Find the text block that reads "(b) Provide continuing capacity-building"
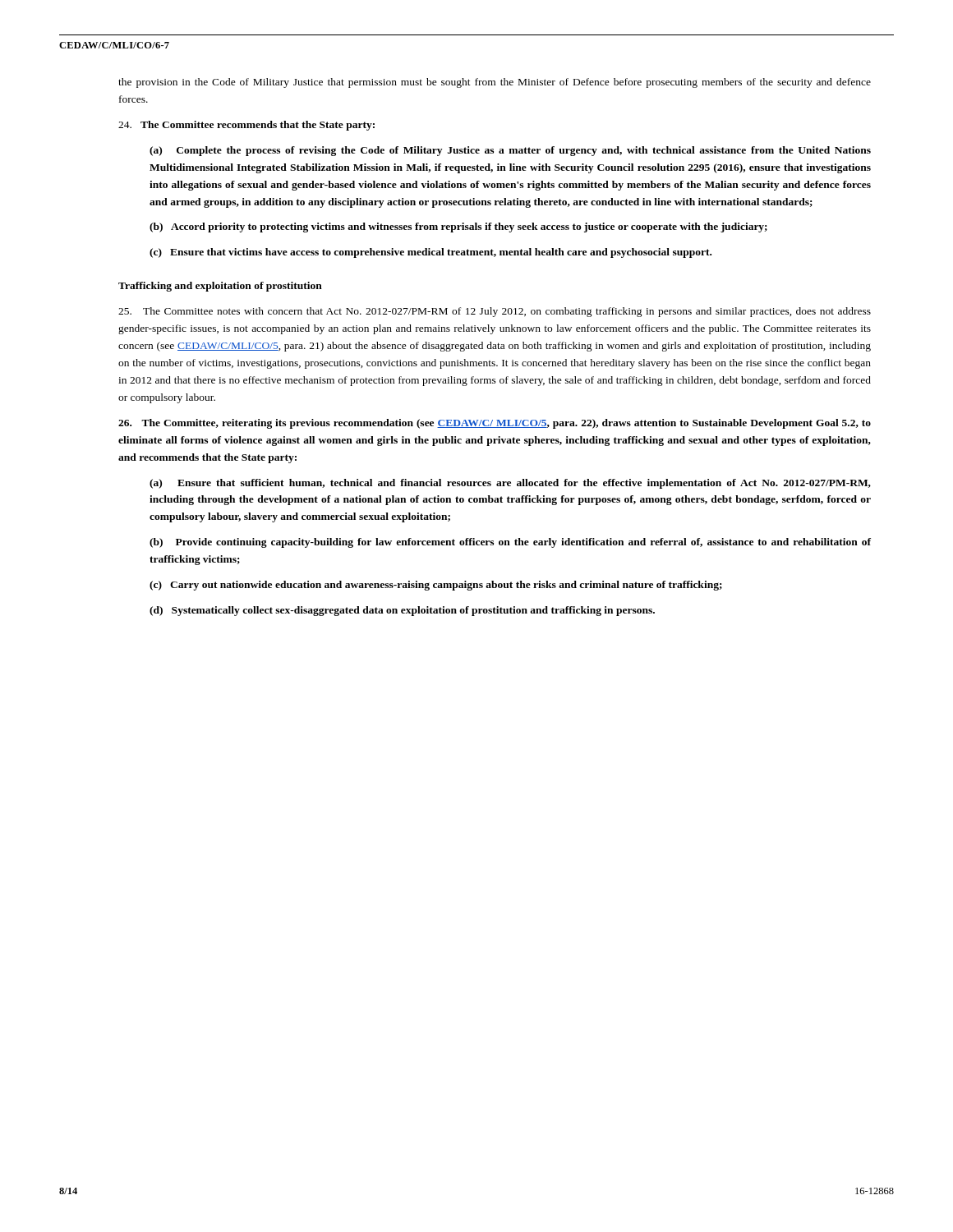 pyautogui.click(x=495, y=551)
